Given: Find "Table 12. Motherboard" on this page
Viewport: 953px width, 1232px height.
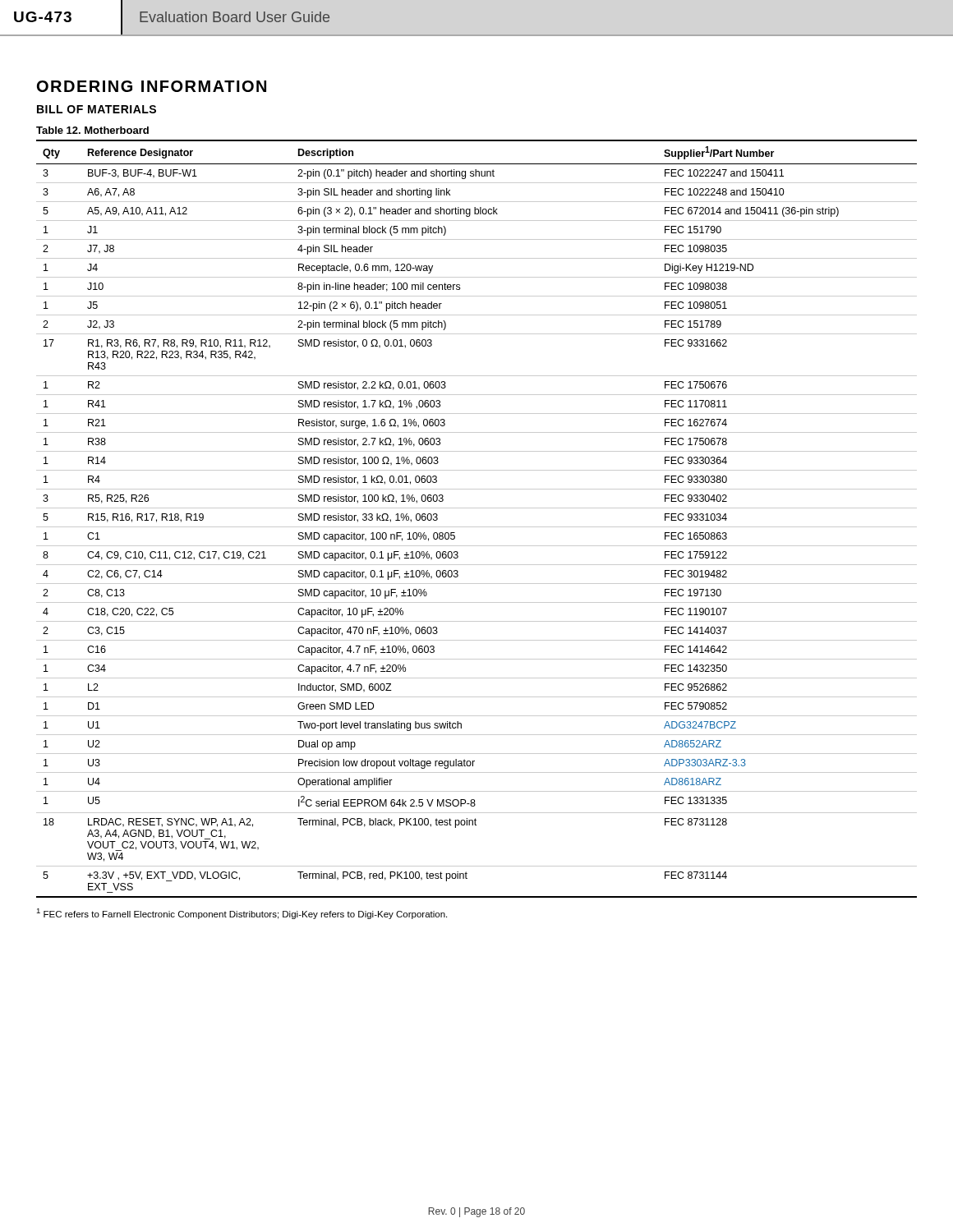Looking at the screenshot, I should point(93,130).
